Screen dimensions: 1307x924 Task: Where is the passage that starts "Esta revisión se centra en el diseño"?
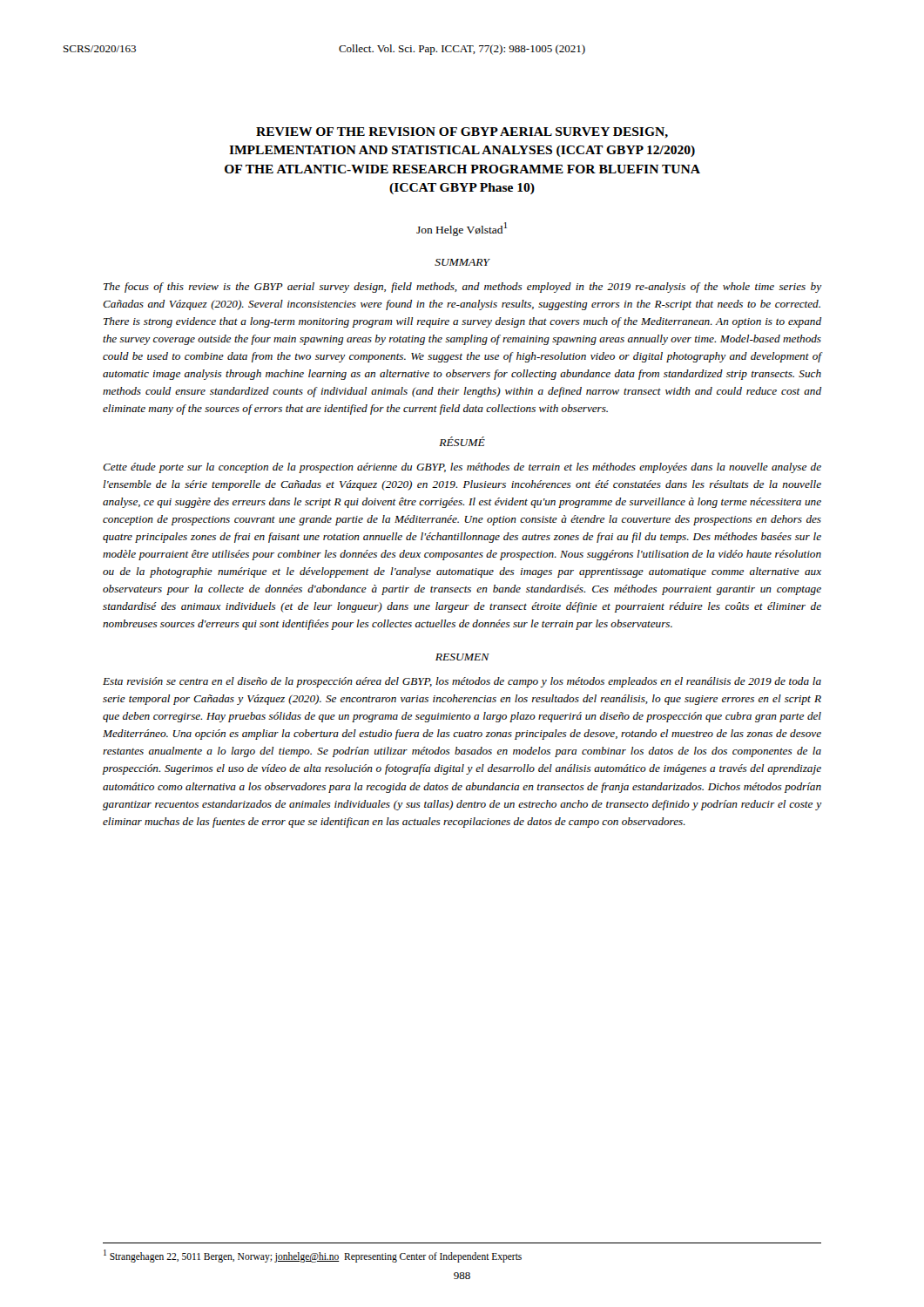click(x=462, y=751)
